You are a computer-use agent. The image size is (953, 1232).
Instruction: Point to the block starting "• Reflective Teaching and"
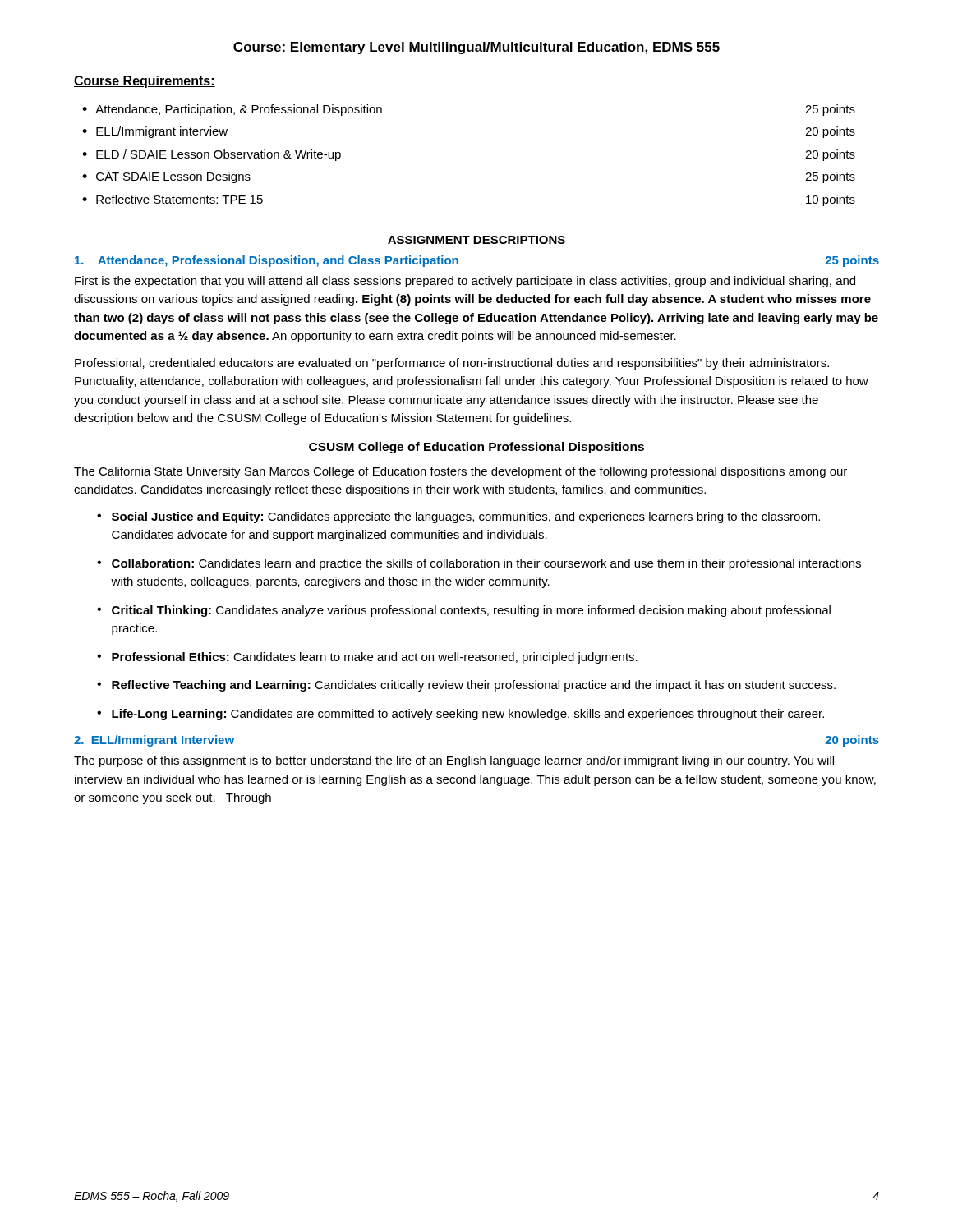[x=467, y=686]
